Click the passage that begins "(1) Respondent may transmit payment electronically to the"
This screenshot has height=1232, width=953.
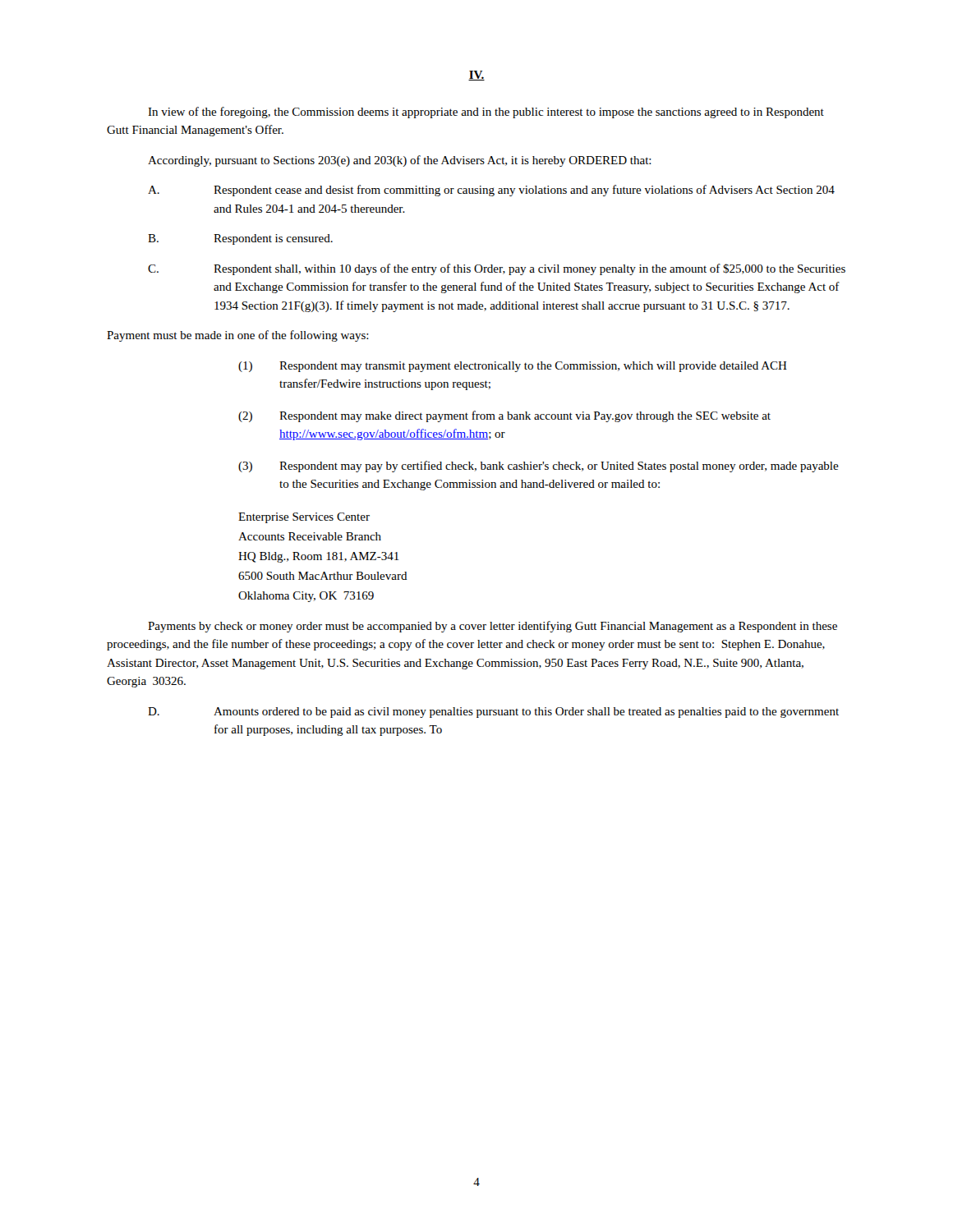(x=542, y=375)
